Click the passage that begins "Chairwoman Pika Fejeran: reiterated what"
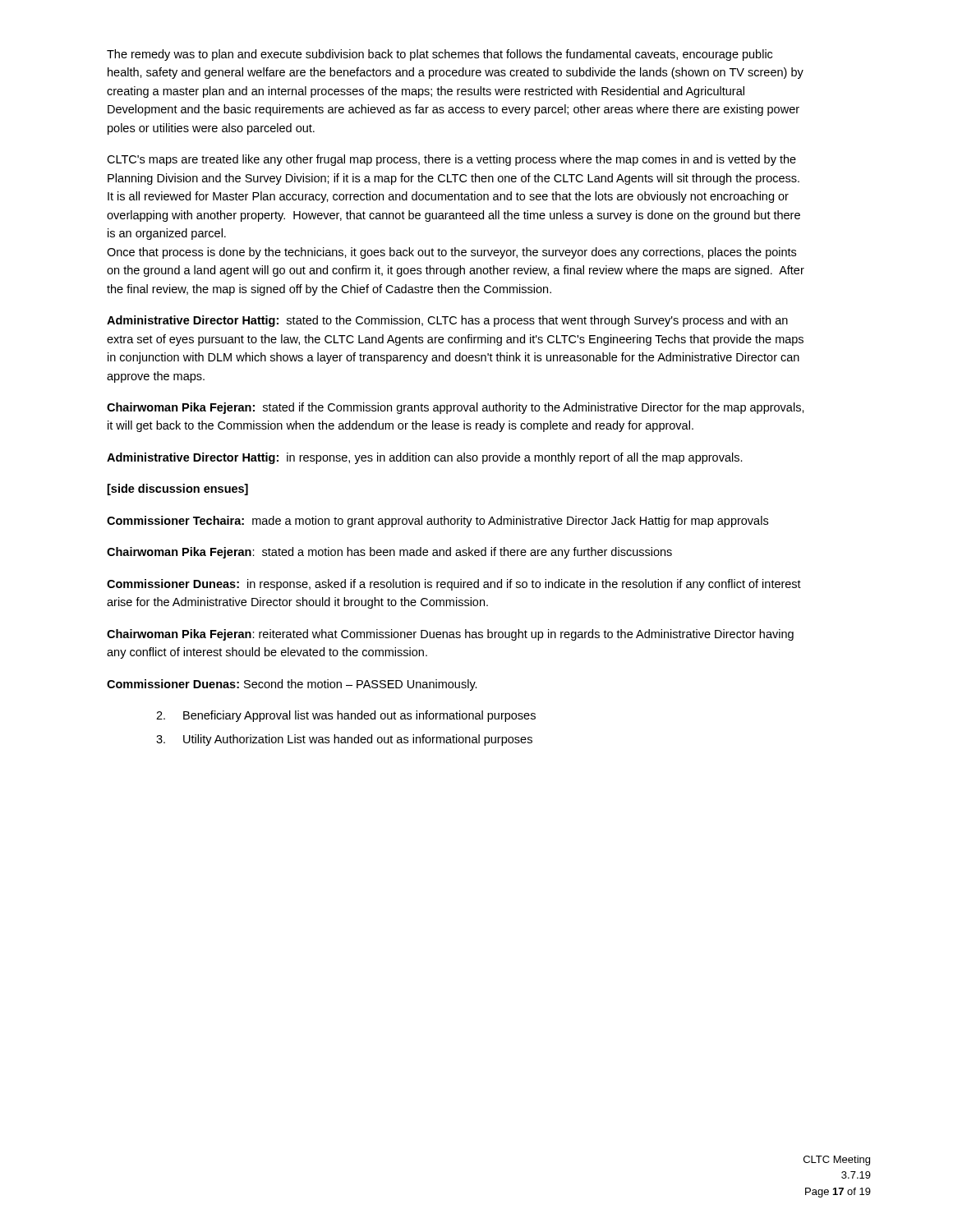 point(450,643)
